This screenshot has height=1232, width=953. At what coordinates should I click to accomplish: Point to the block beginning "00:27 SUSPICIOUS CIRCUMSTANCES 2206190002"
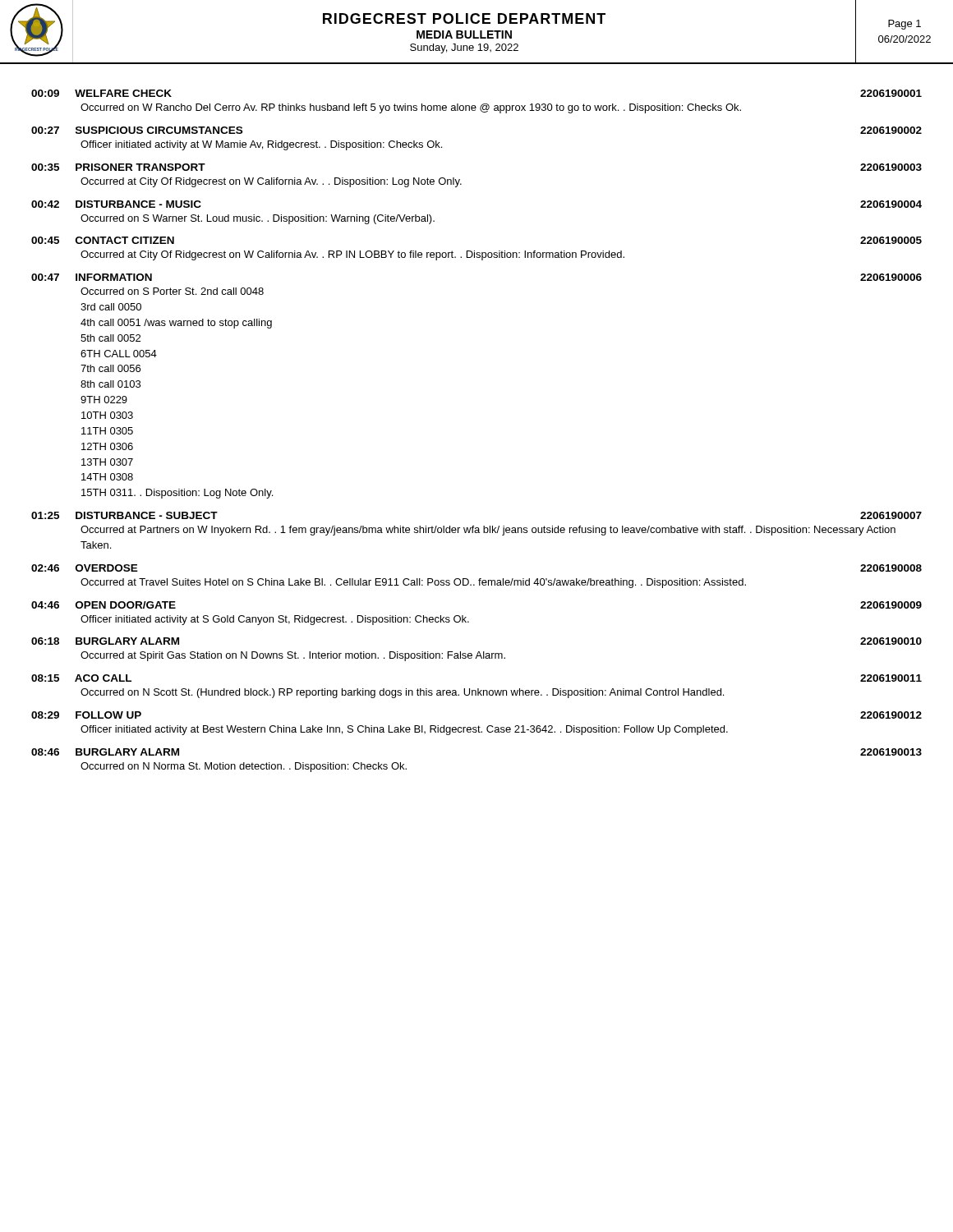(46, 129)
